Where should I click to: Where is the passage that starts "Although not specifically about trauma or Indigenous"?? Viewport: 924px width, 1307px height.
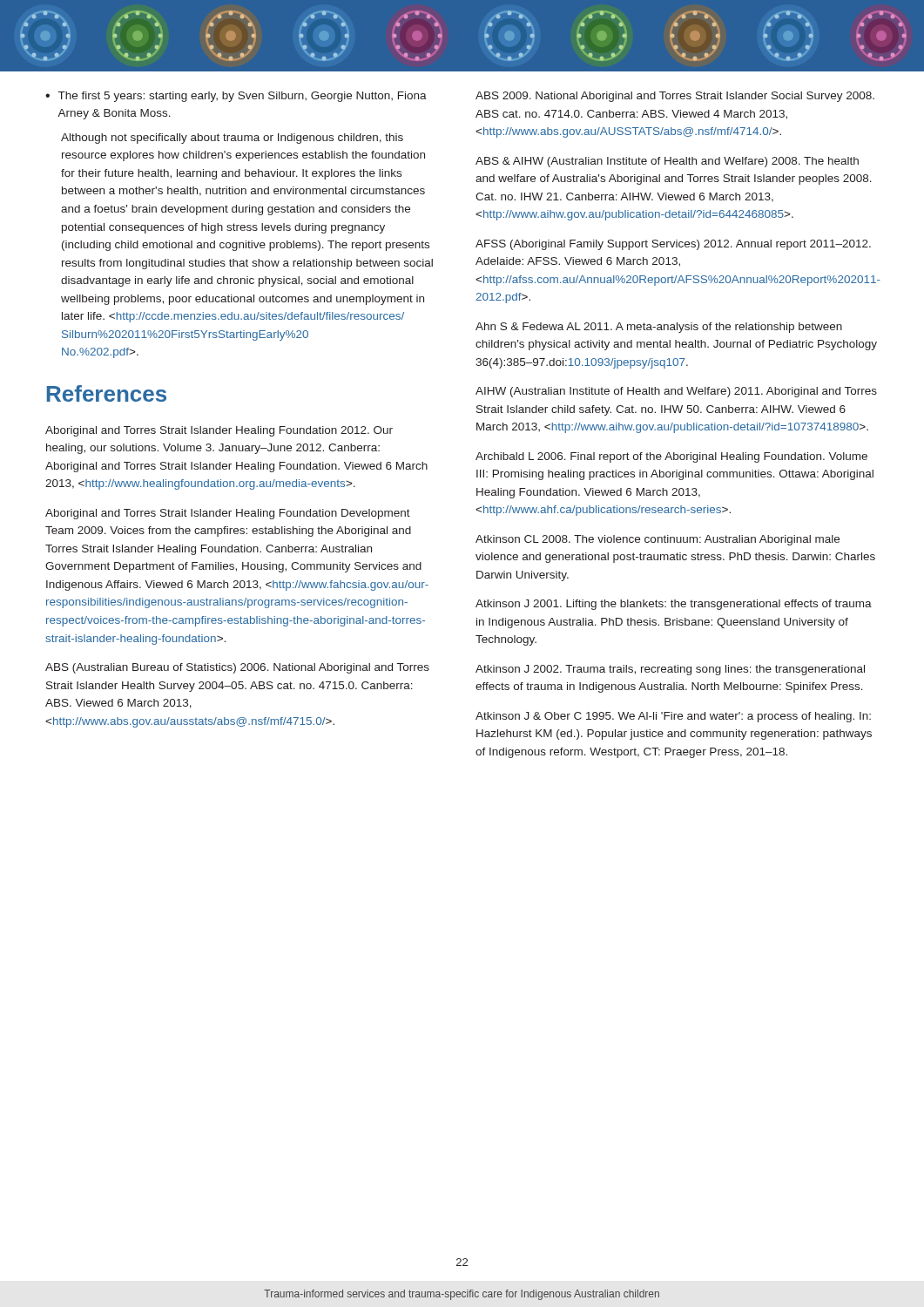(247, 244)
